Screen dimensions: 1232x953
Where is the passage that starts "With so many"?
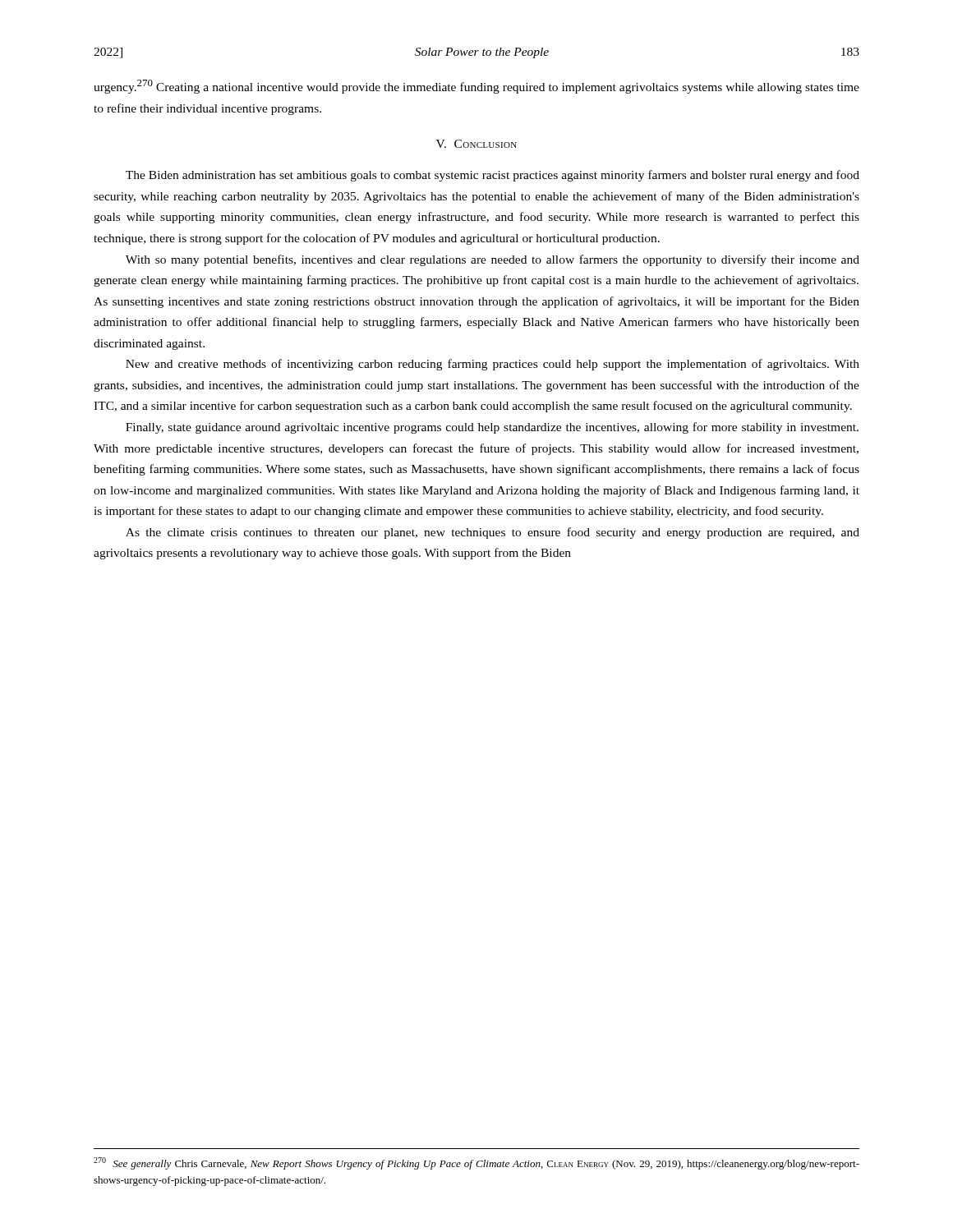476,301
